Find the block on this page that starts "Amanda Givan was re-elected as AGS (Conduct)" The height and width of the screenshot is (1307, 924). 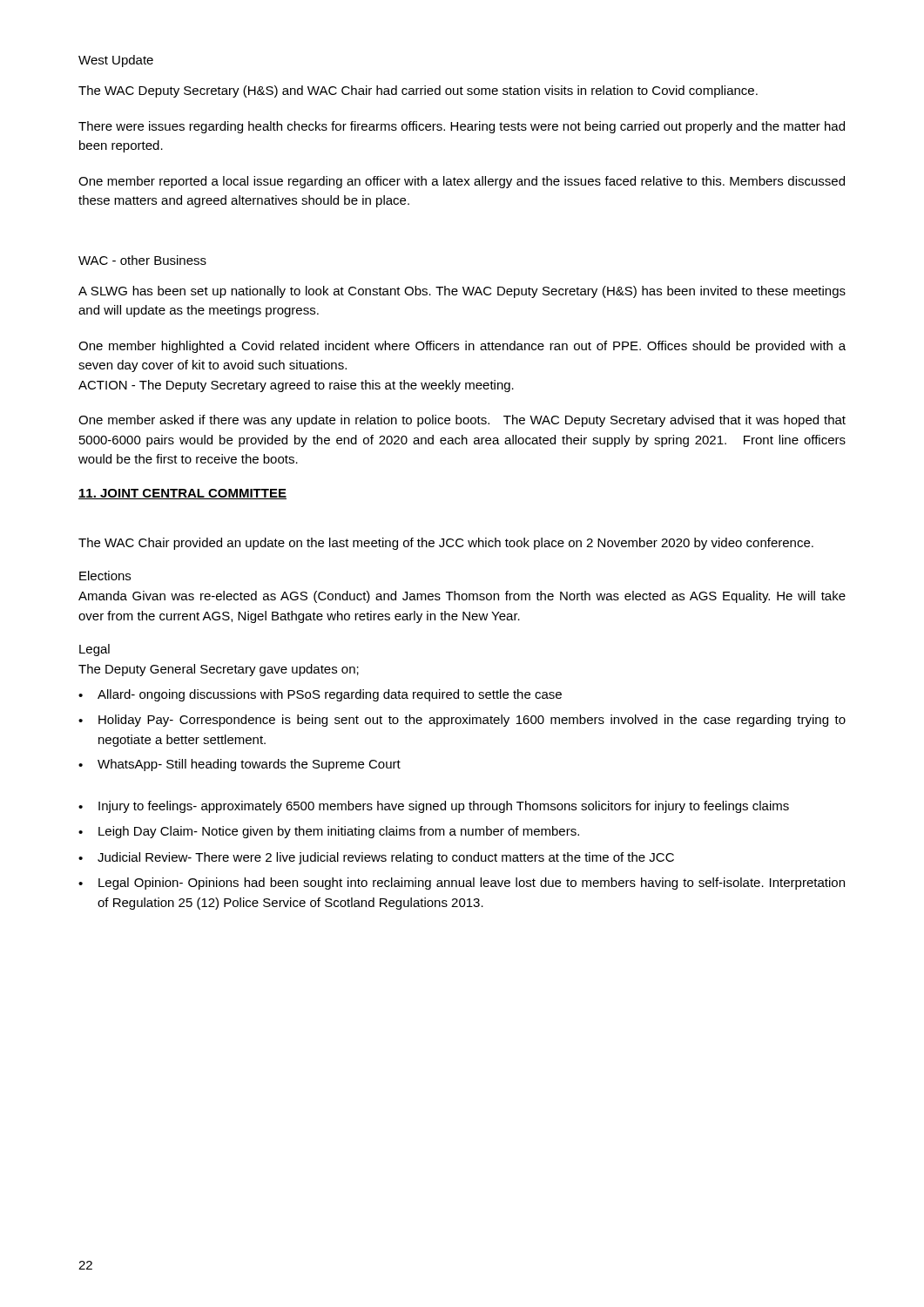click(x=462, y=605)
